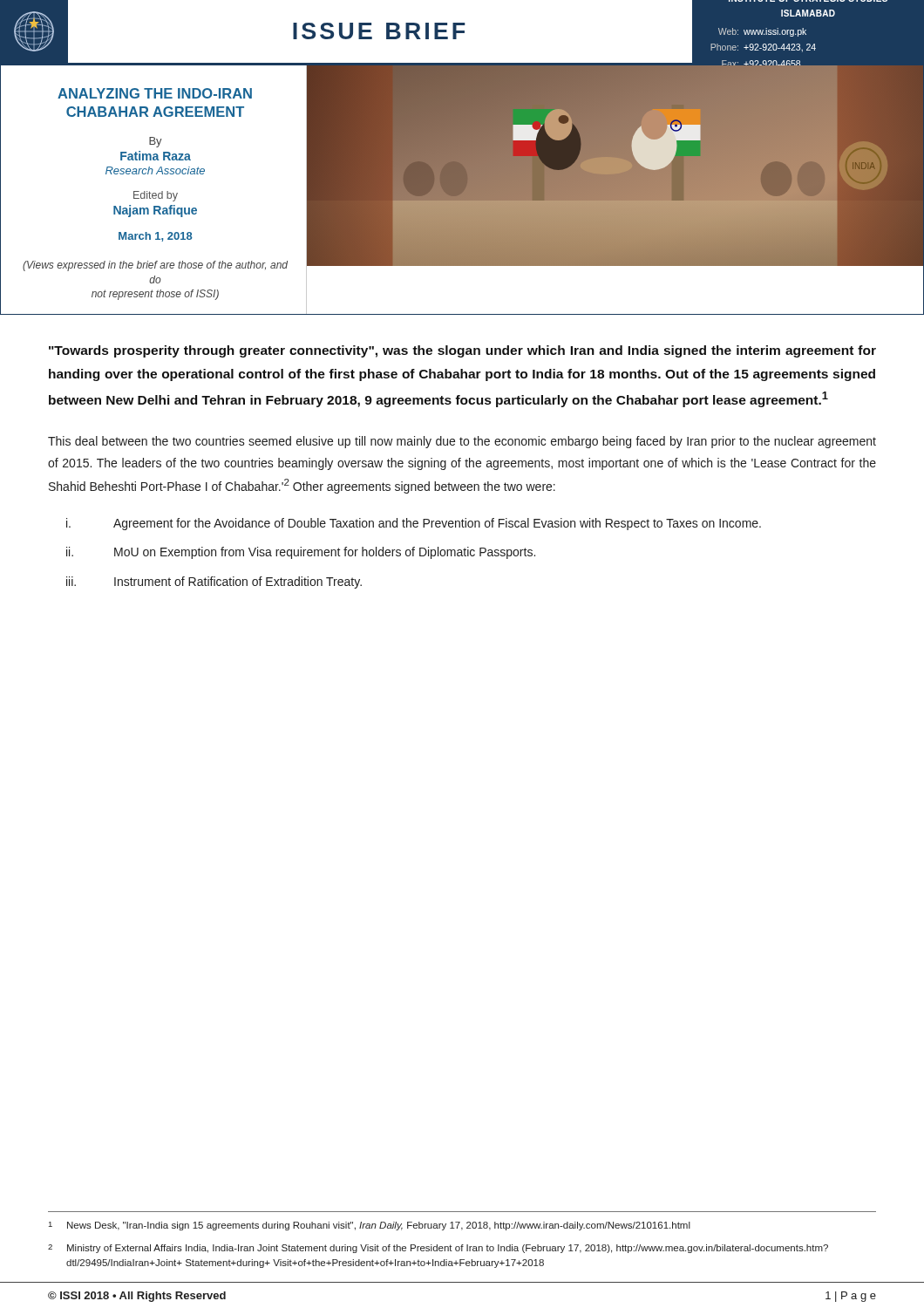Click on the footnote that says "1 News Desk, "Iran-India"
924x1308 pixels.
[x=369, y=1227]
